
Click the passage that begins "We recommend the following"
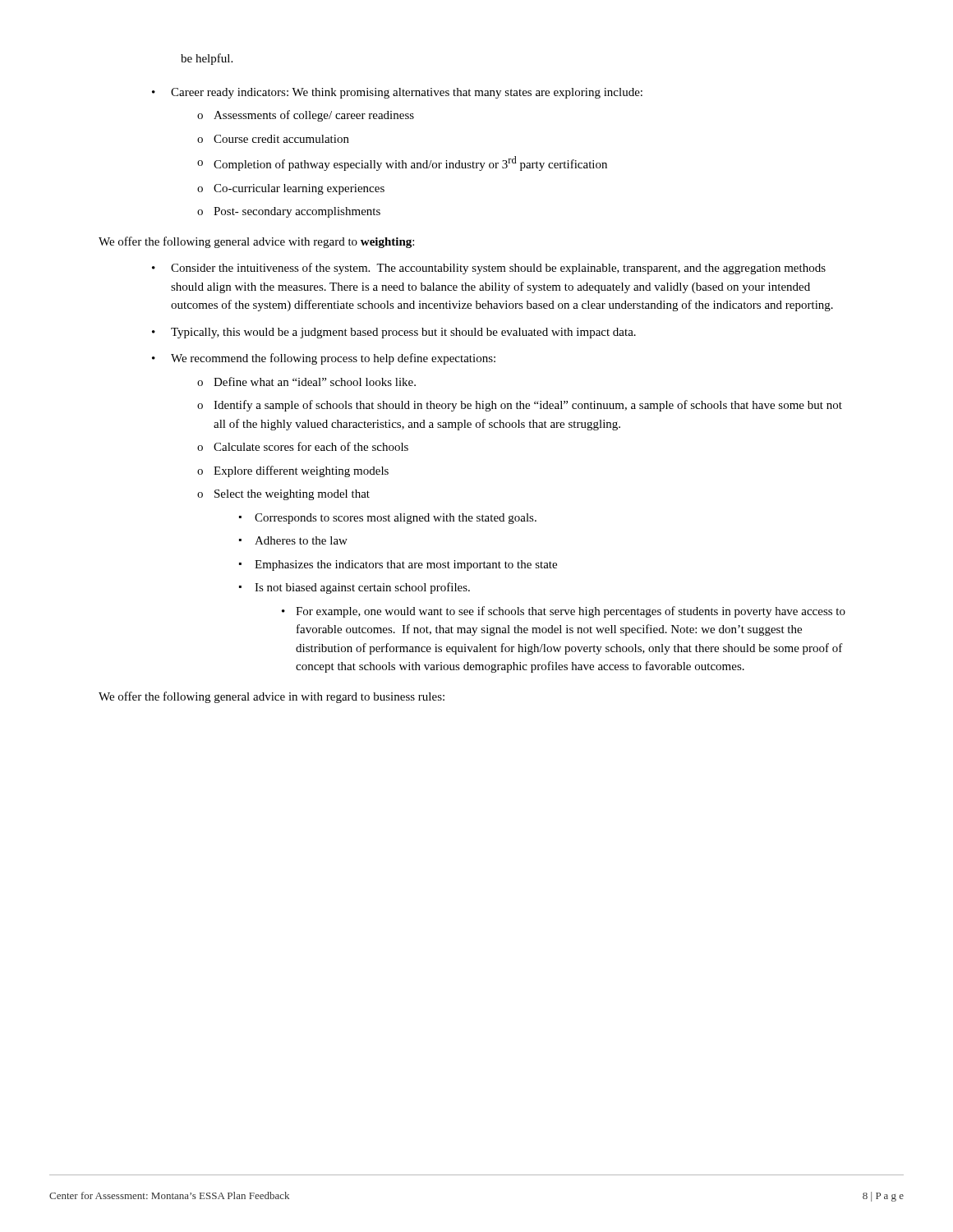pyautogui.click(x=513, y=513)
